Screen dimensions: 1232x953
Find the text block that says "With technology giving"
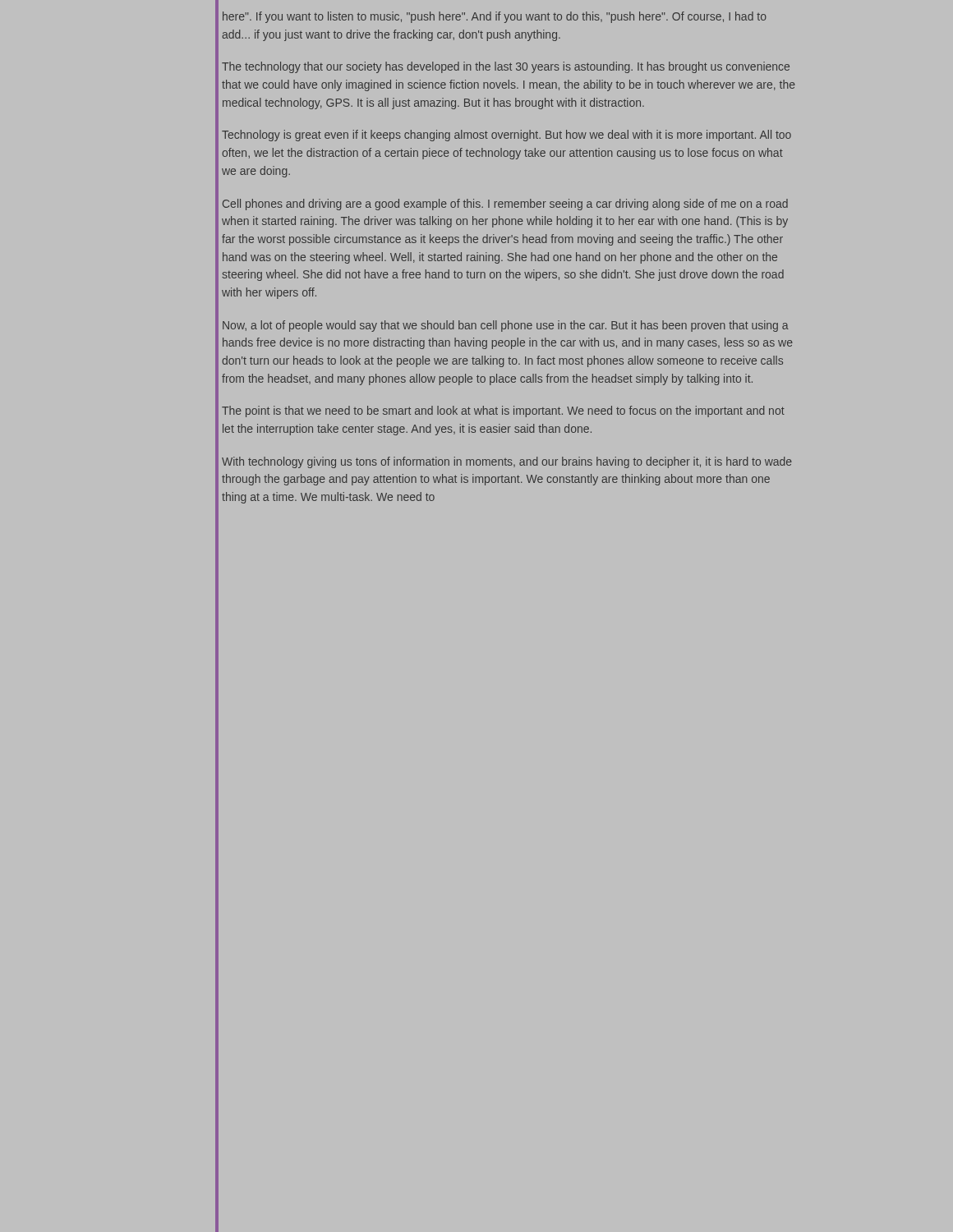coord(507,479)
